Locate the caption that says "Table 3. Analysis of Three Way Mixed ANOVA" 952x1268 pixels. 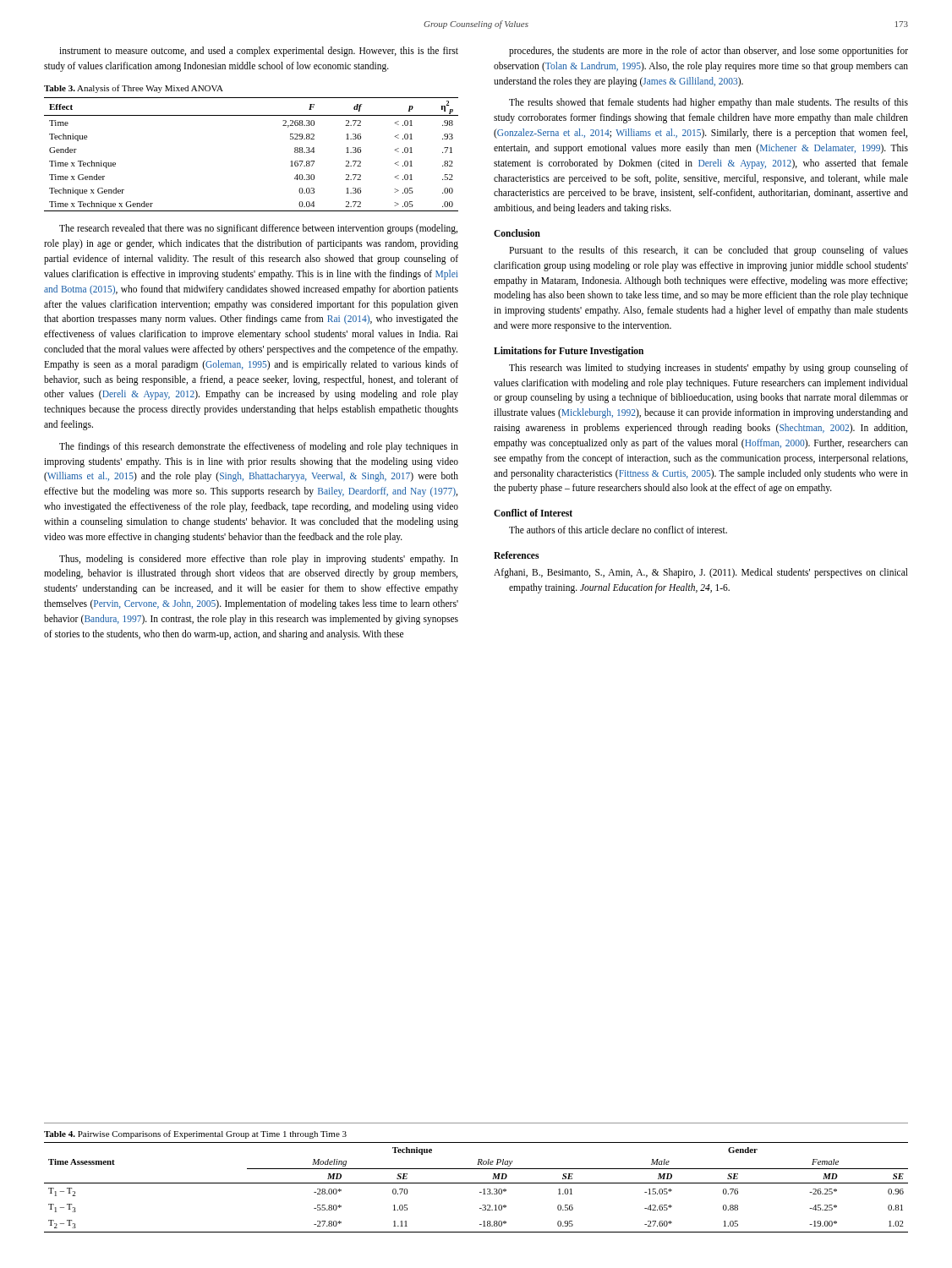click(134, 88)
